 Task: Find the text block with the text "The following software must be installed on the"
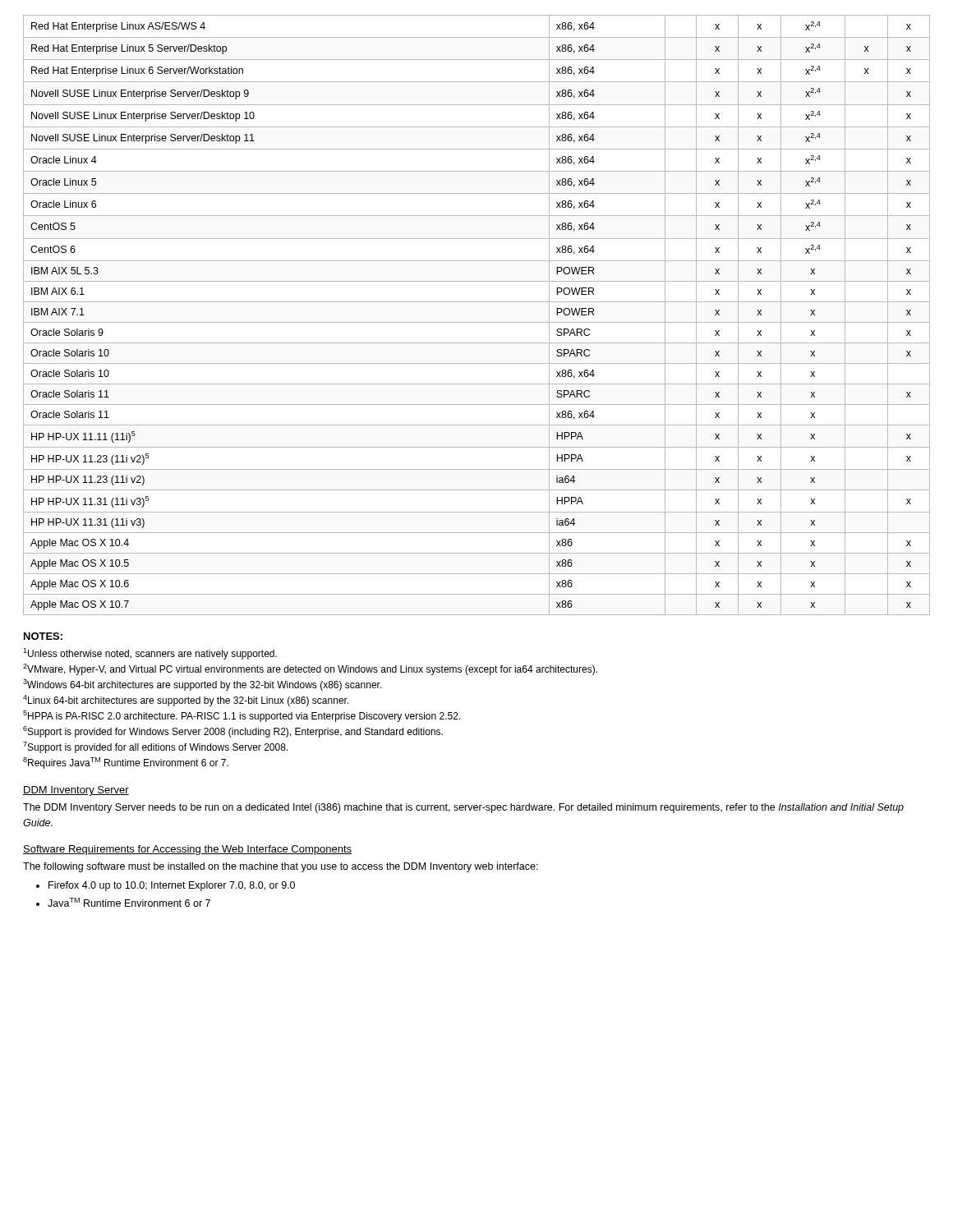point(281,866)
